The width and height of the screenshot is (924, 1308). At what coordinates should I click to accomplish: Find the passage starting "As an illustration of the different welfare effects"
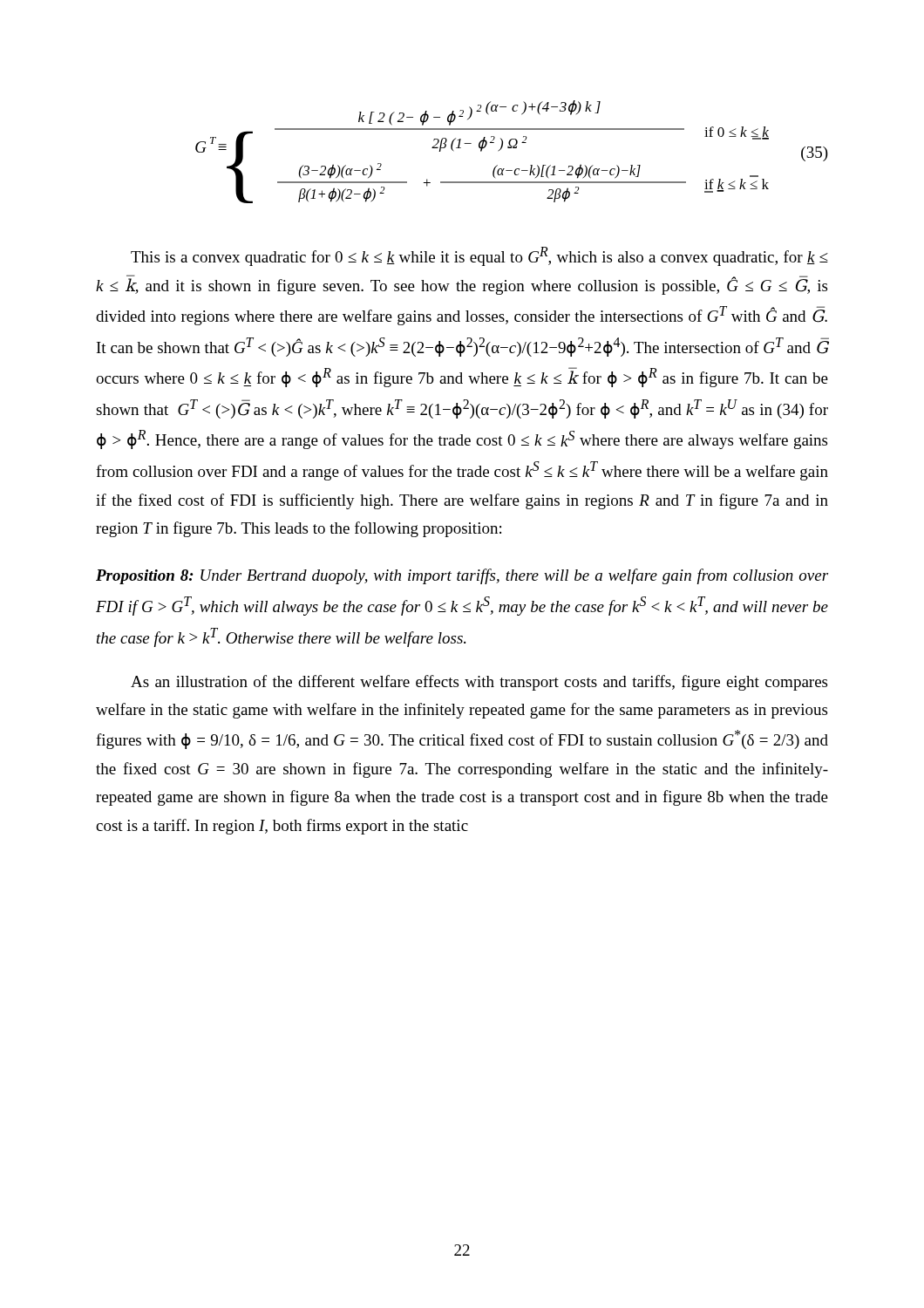(x=462, y=753)
